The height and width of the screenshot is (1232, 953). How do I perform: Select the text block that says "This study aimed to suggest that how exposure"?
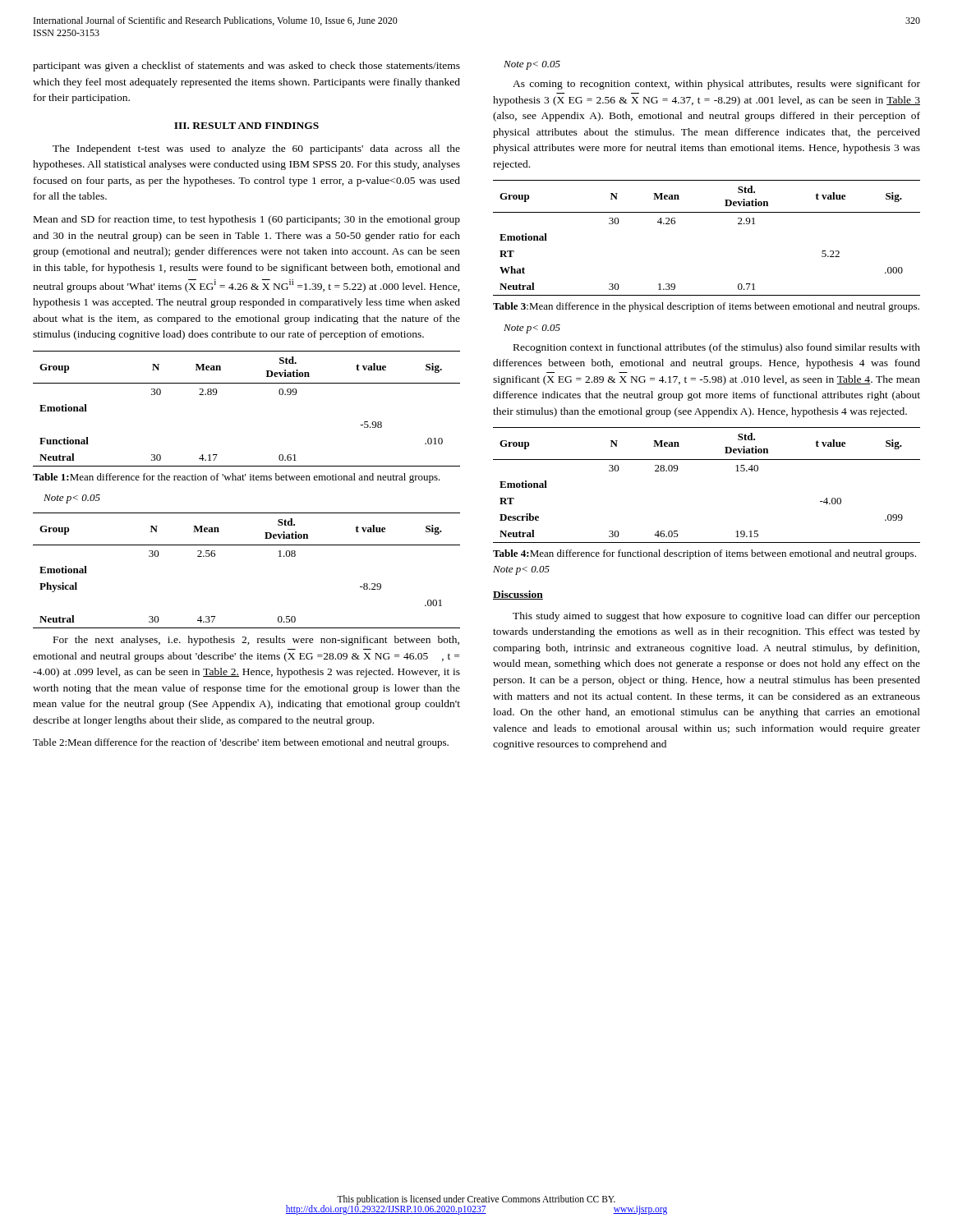coord(707,680)
